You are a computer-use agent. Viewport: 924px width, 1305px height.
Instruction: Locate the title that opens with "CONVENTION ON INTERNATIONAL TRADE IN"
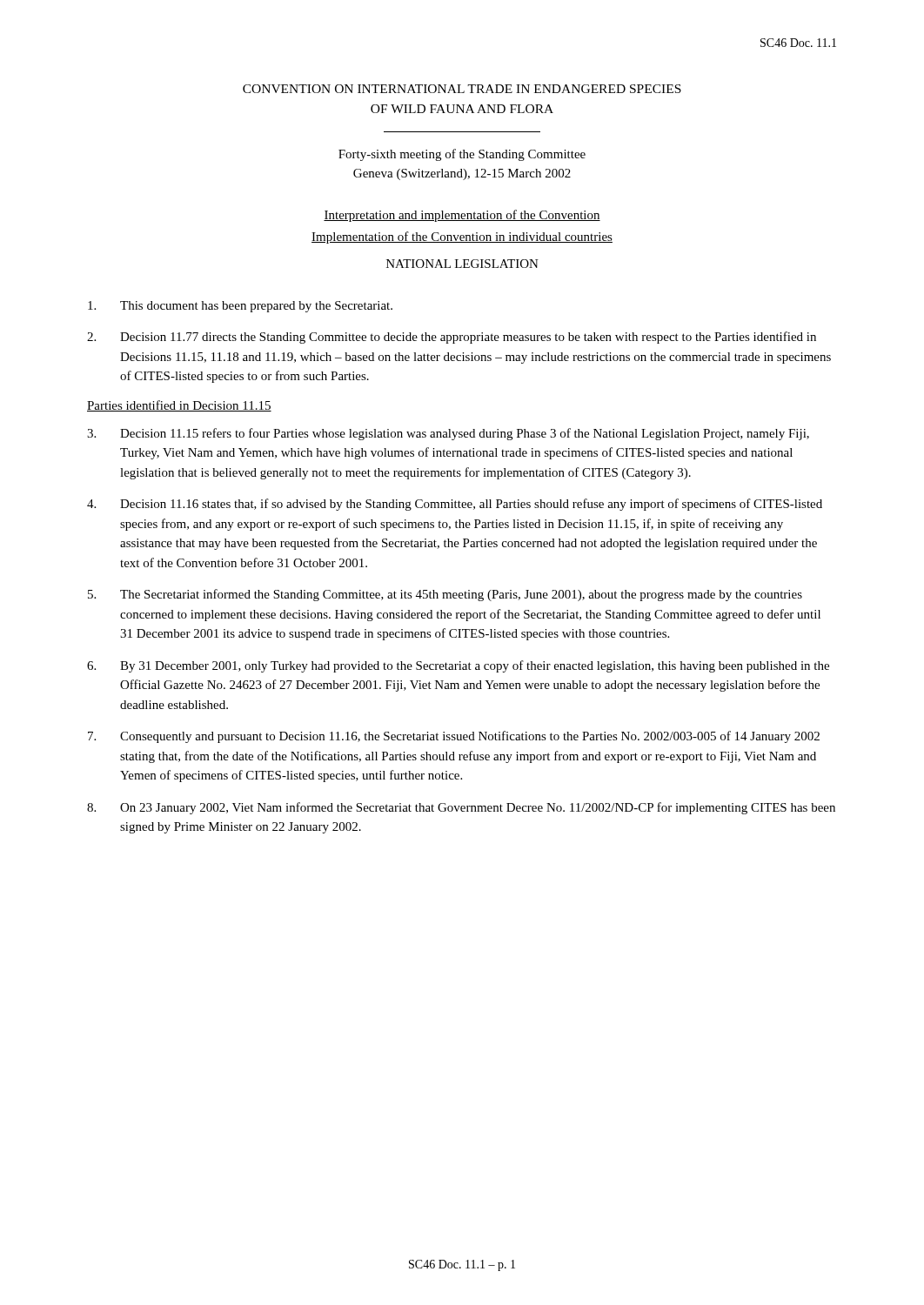462,98
